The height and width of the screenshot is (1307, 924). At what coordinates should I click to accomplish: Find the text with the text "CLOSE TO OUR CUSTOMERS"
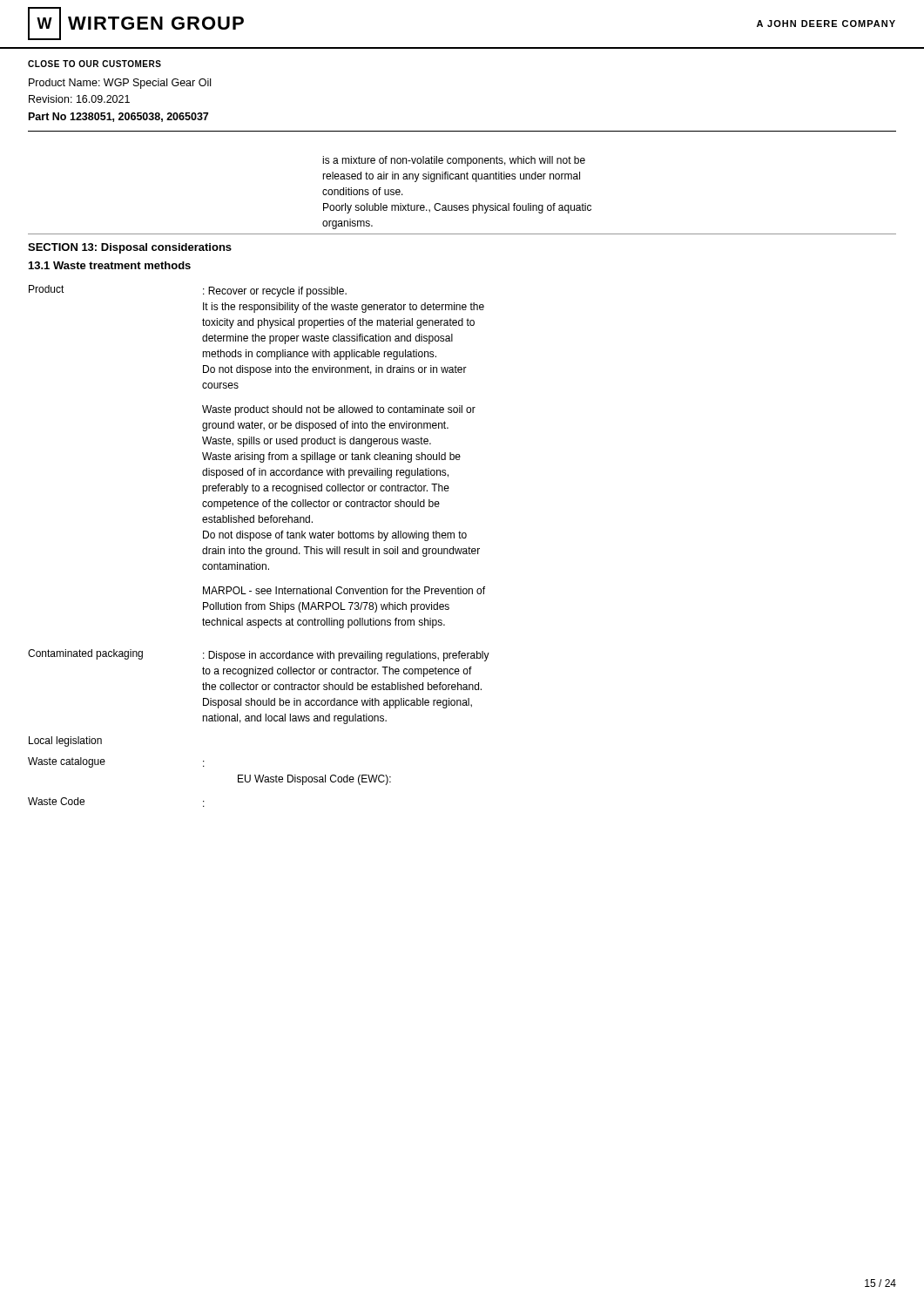[x=95, y=64]
